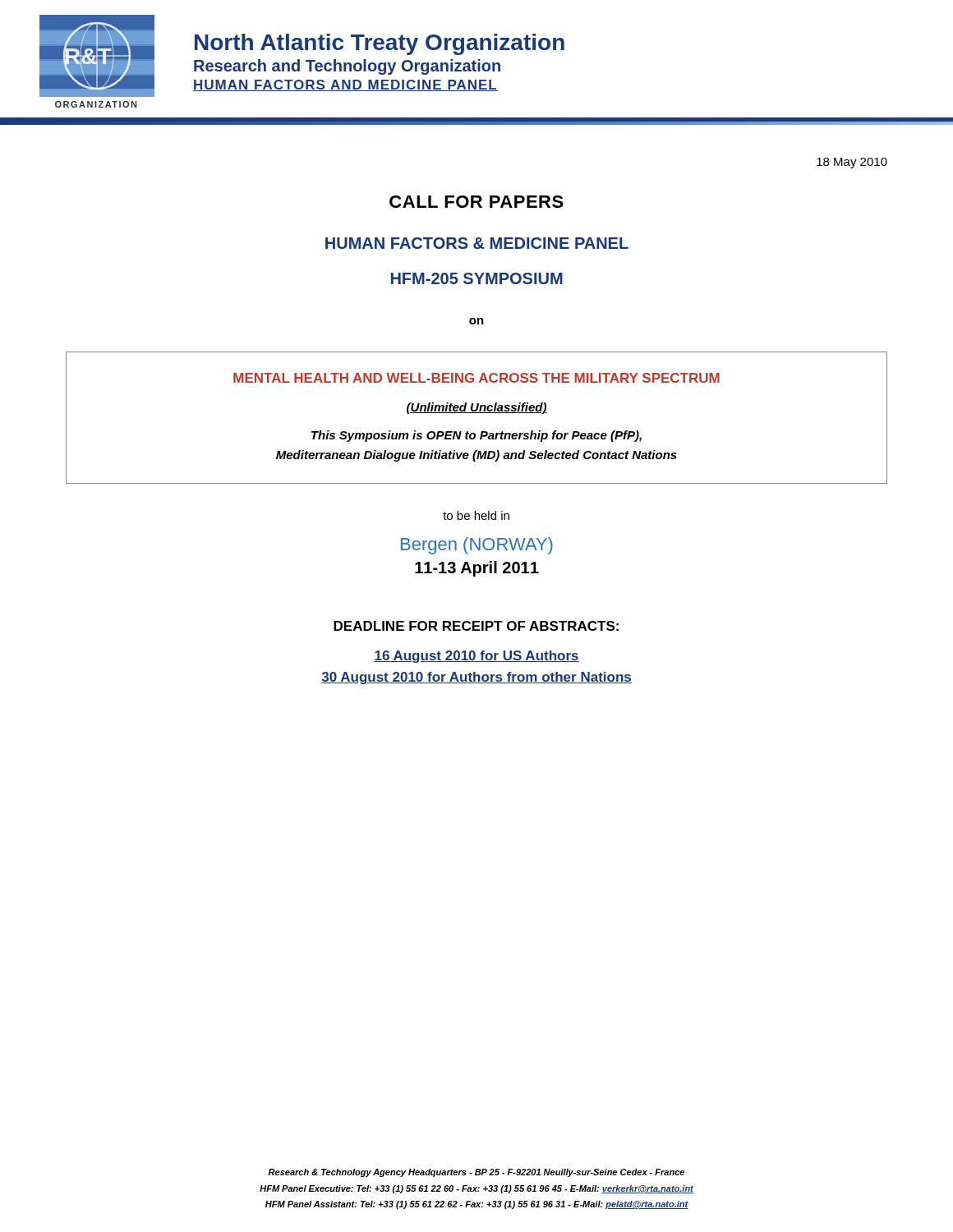Viewport: 953px width, 1232px height.
Task: Where does it say "HFM-205 SYMPOSIUM"?
Action: pos(476,278)
